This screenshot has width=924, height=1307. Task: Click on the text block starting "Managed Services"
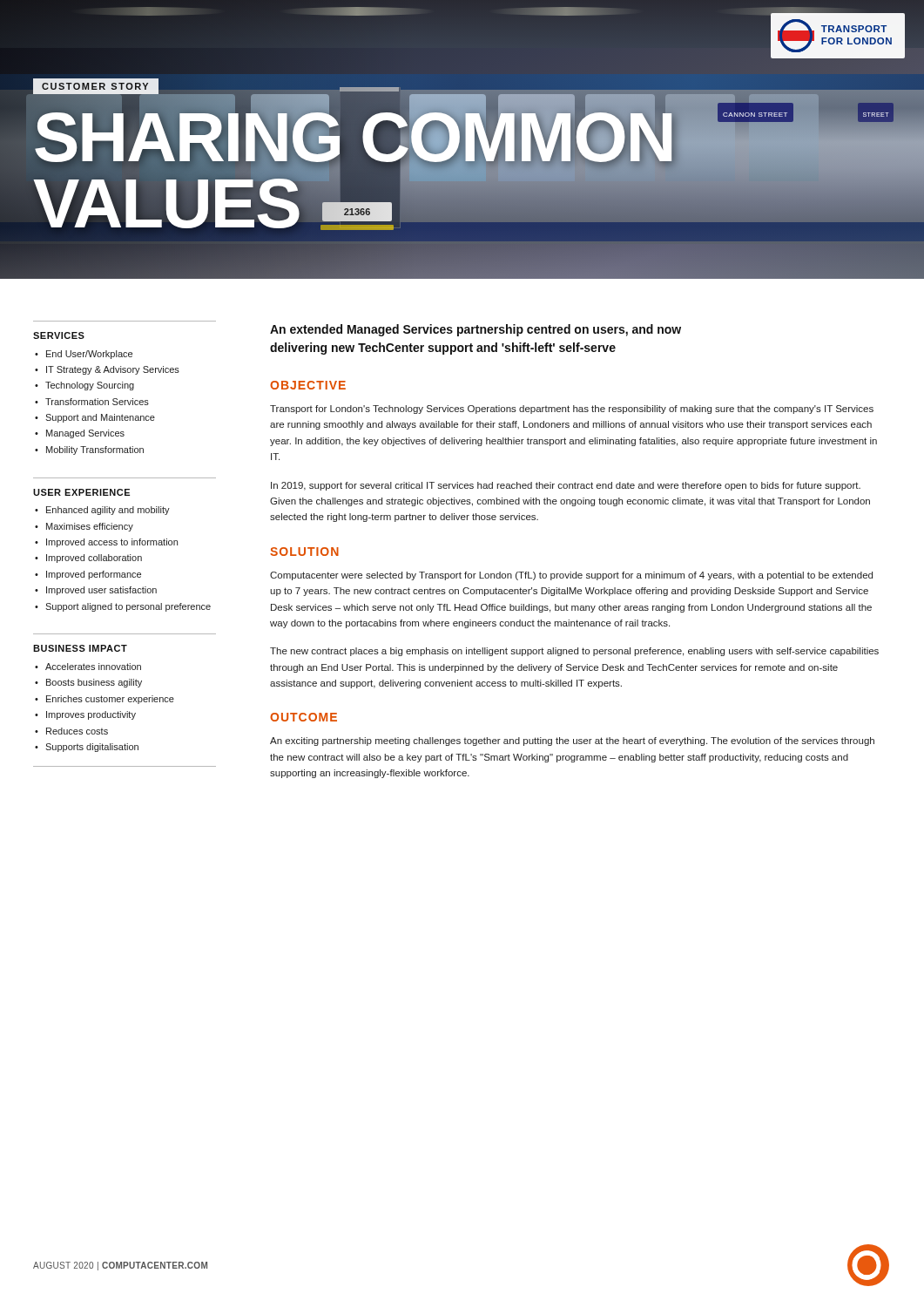(x=85, y=433)
